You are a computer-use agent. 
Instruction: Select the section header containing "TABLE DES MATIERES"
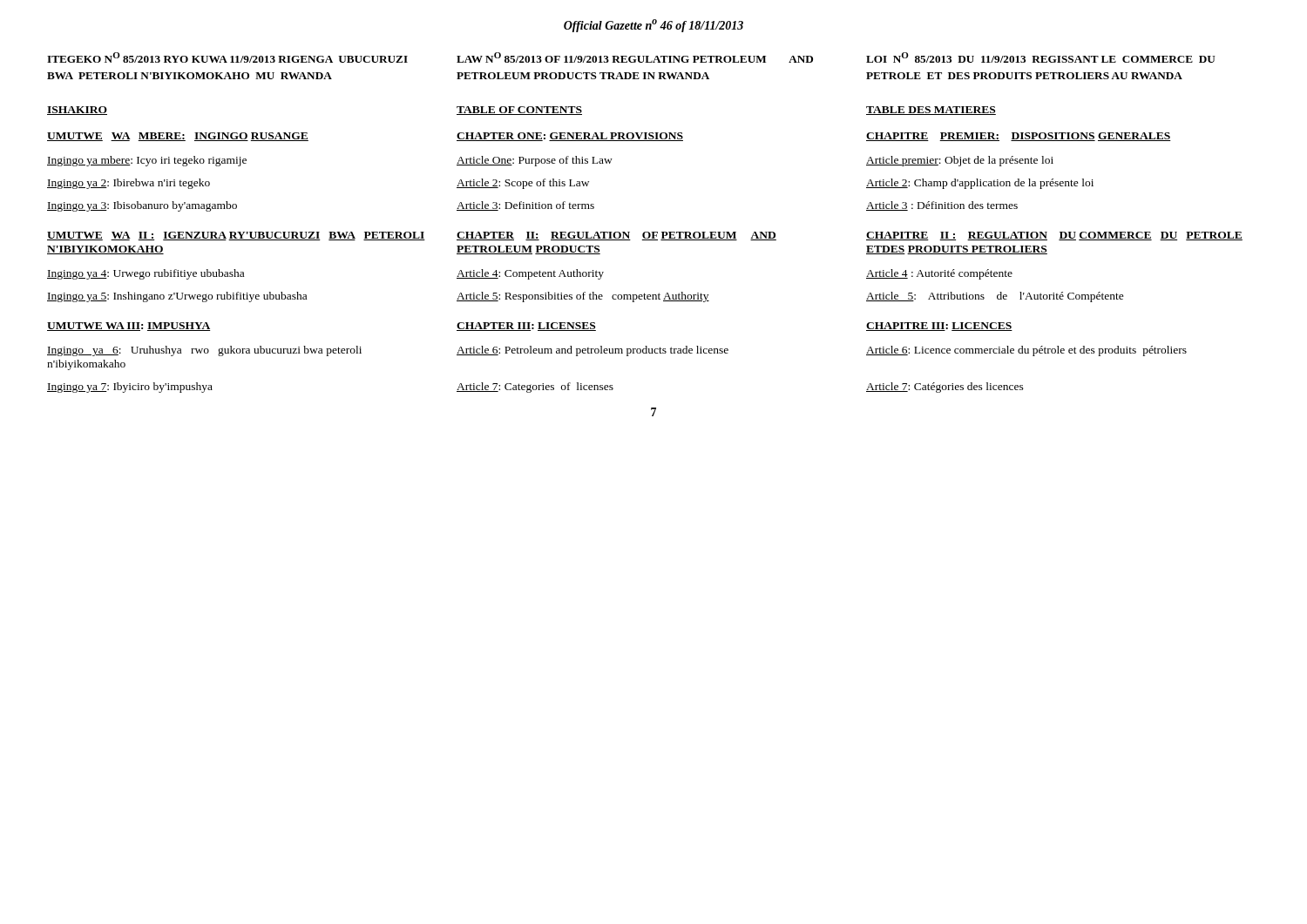[931, 110]
